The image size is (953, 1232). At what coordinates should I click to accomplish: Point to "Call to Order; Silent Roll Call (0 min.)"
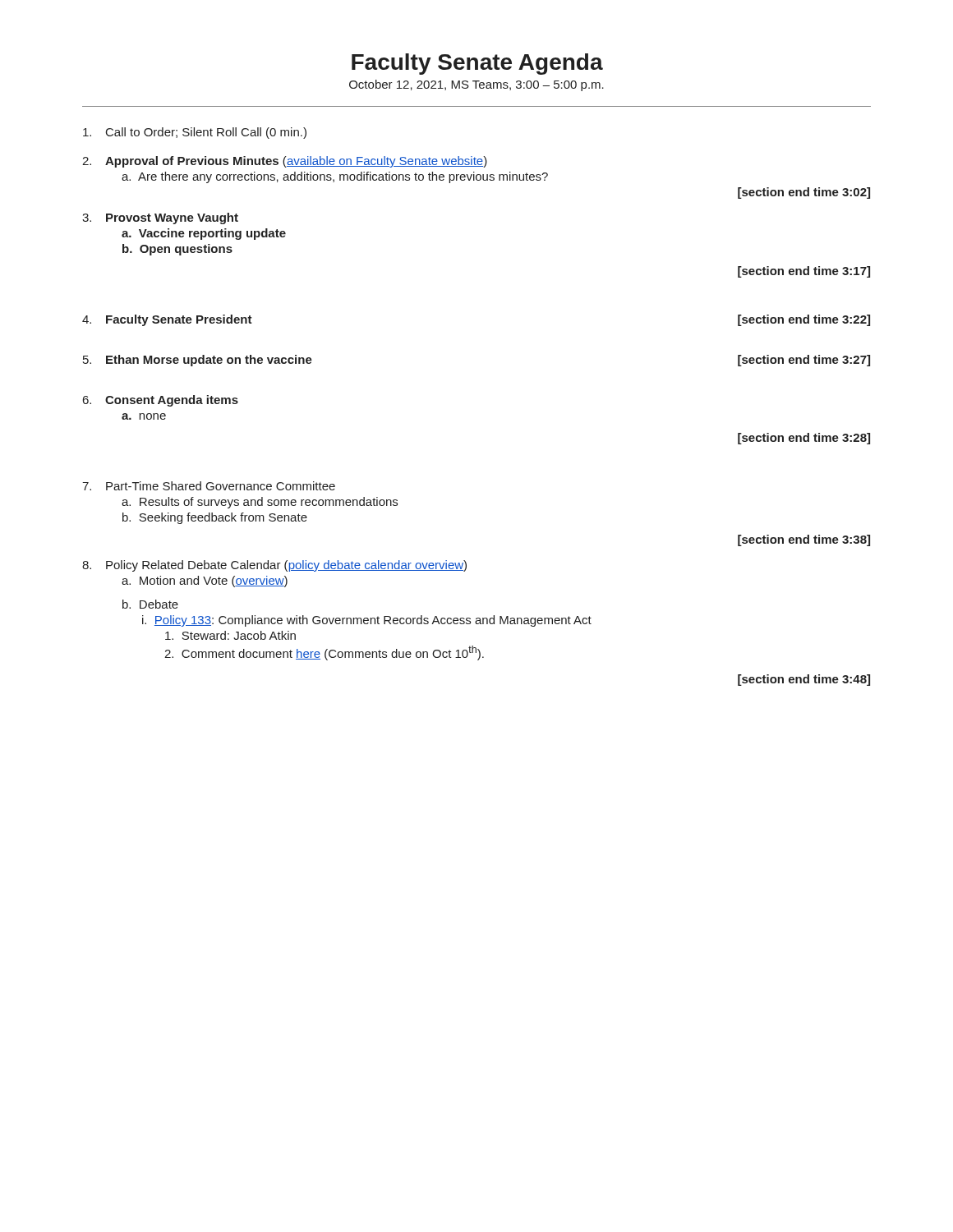click(195, 133)
